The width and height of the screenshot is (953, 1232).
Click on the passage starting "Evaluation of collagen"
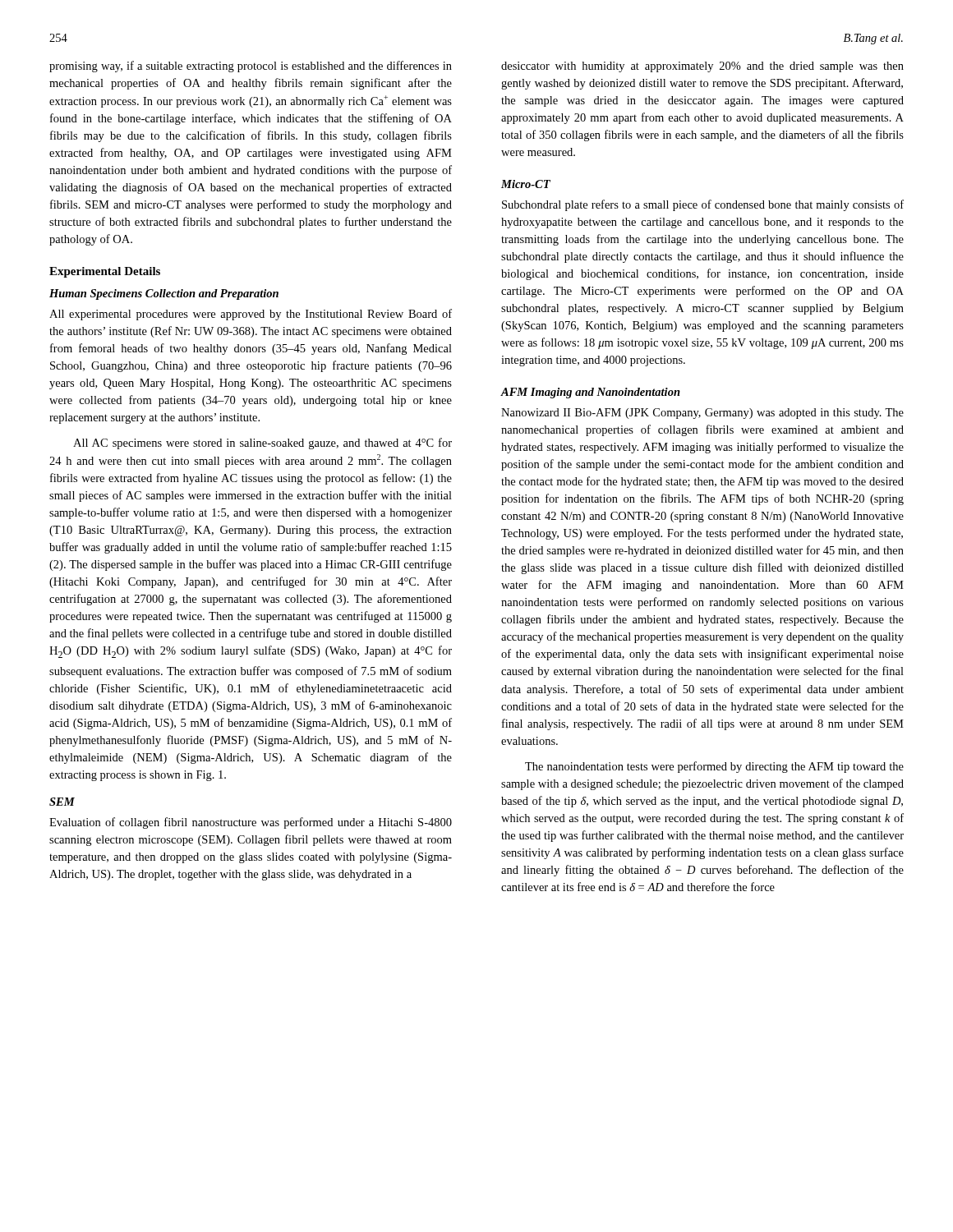[251, 848]
